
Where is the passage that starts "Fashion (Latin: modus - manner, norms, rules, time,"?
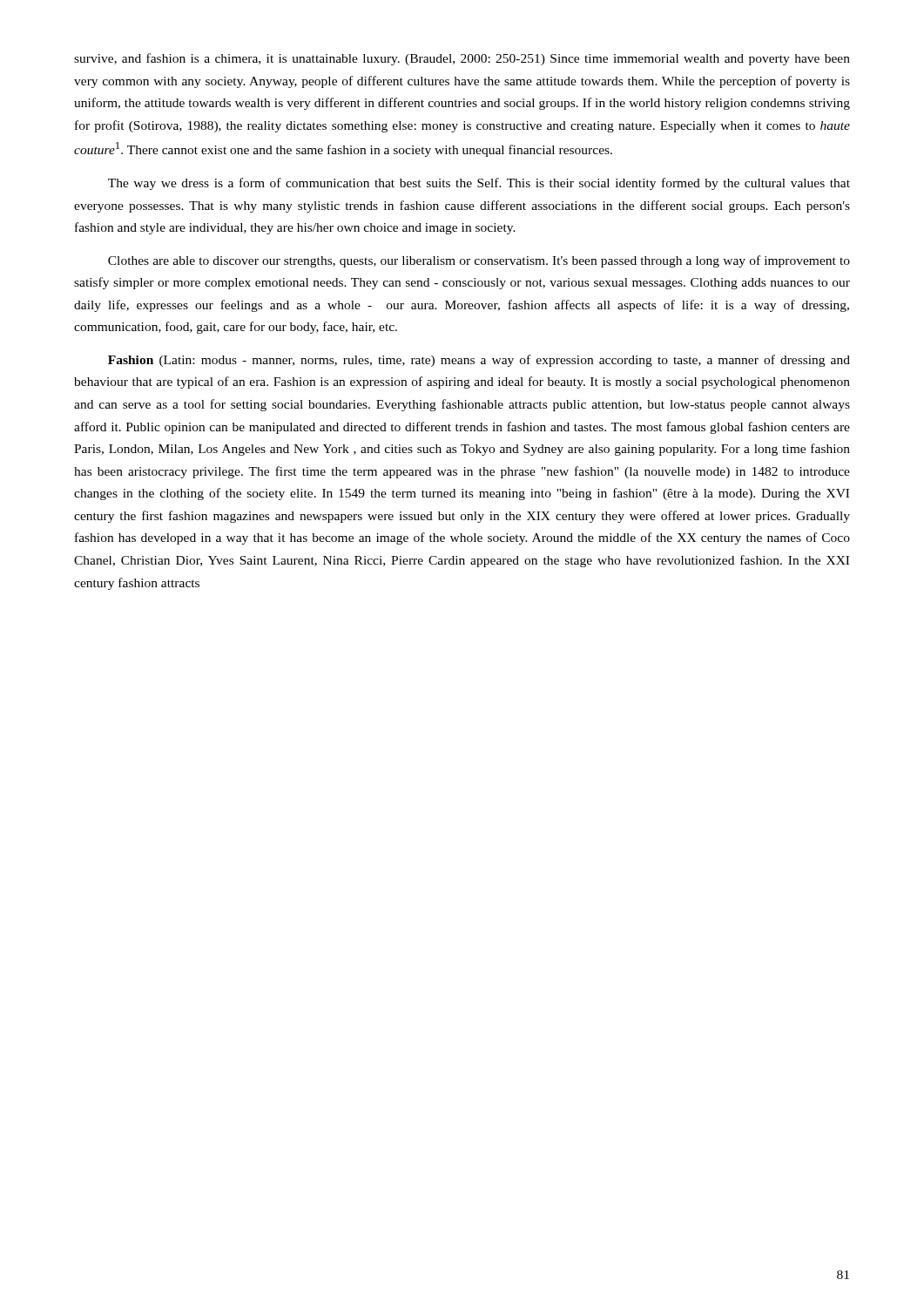coord(462,471)
